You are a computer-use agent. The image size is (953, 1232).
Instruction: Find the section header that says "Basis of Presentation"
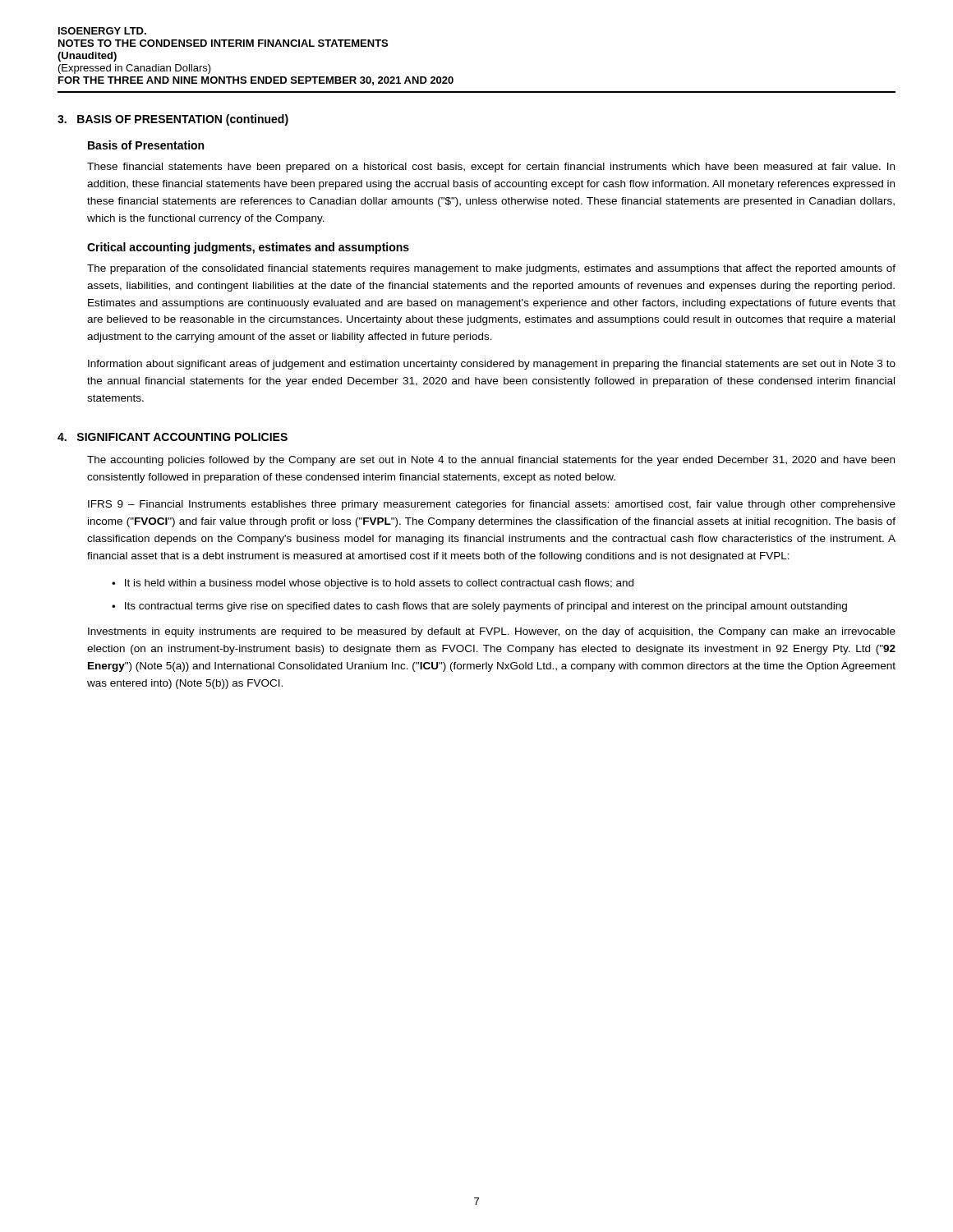pos(146,145)
